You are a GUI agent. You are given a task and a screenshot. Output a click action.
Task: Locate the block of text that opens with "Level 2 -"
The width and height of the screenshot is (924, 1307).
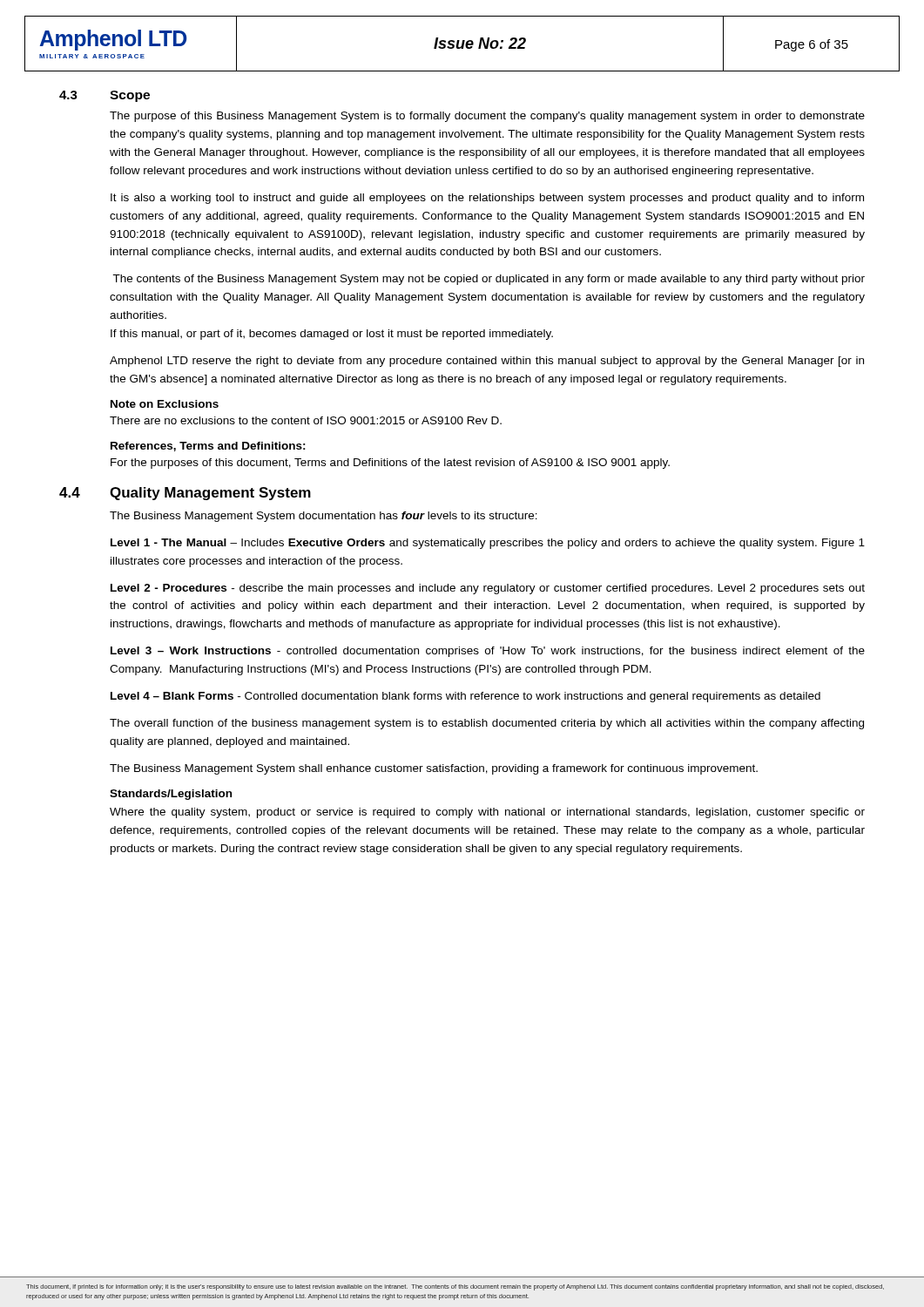pyautogui.click(x=487, y=605)
